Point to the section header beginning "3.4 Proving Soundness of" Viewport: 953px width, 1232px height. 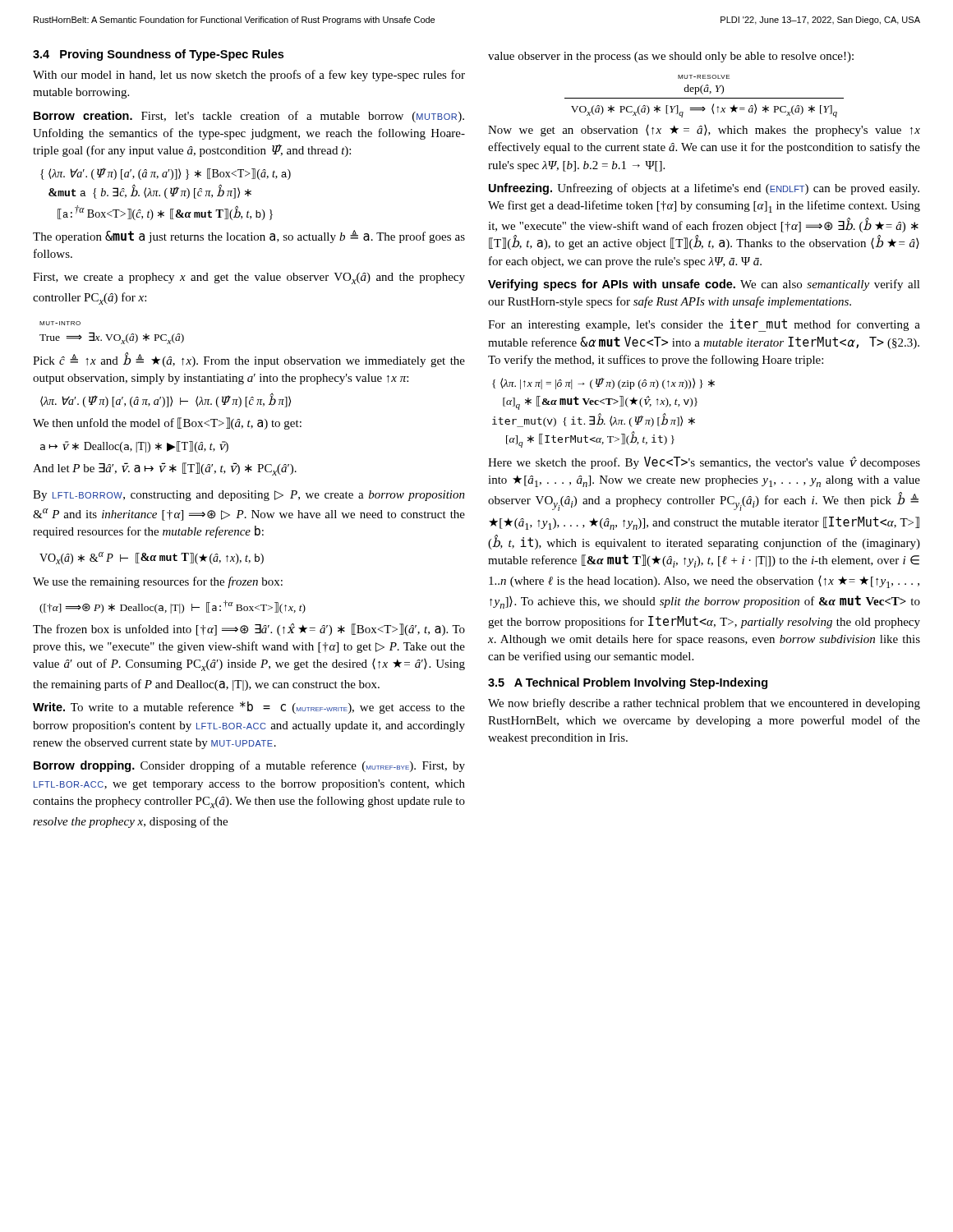(159, 54)
